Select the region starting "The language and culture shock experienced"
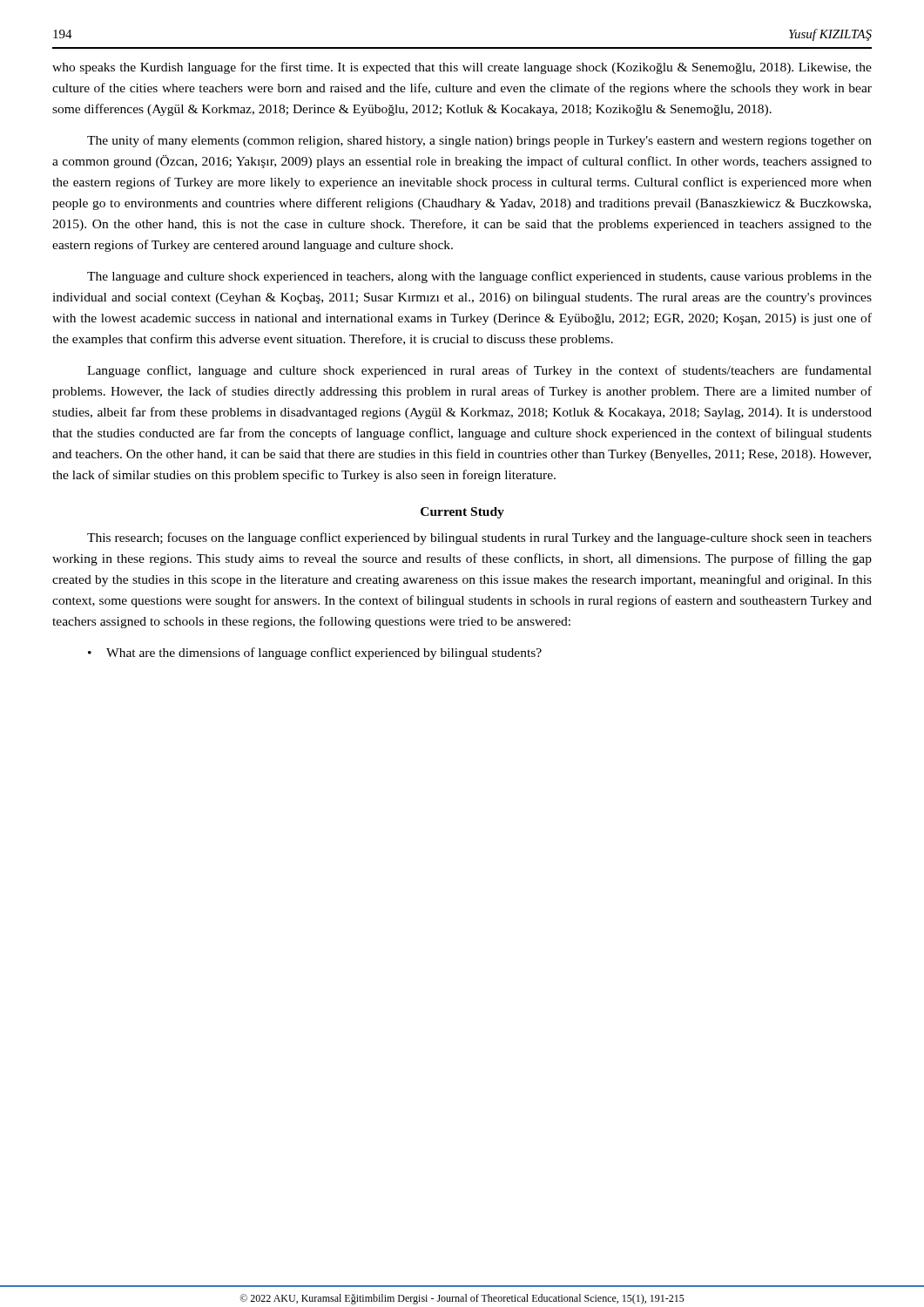The image size is (924, 1307). pyautogui.click(x=462, y=307)
